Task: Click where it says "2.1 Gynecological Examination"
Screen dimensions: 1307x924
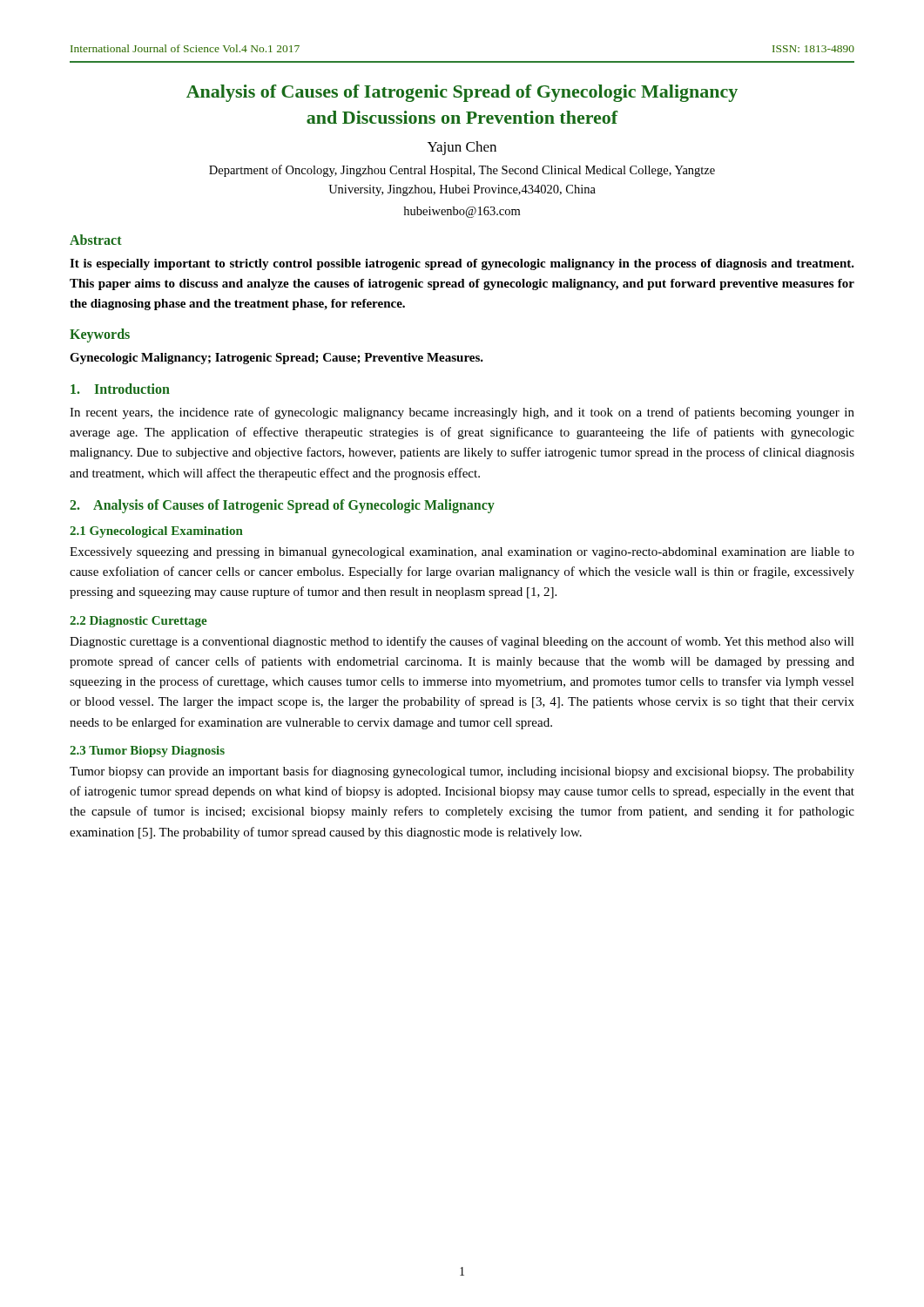Action: click(x=156, y=531)
